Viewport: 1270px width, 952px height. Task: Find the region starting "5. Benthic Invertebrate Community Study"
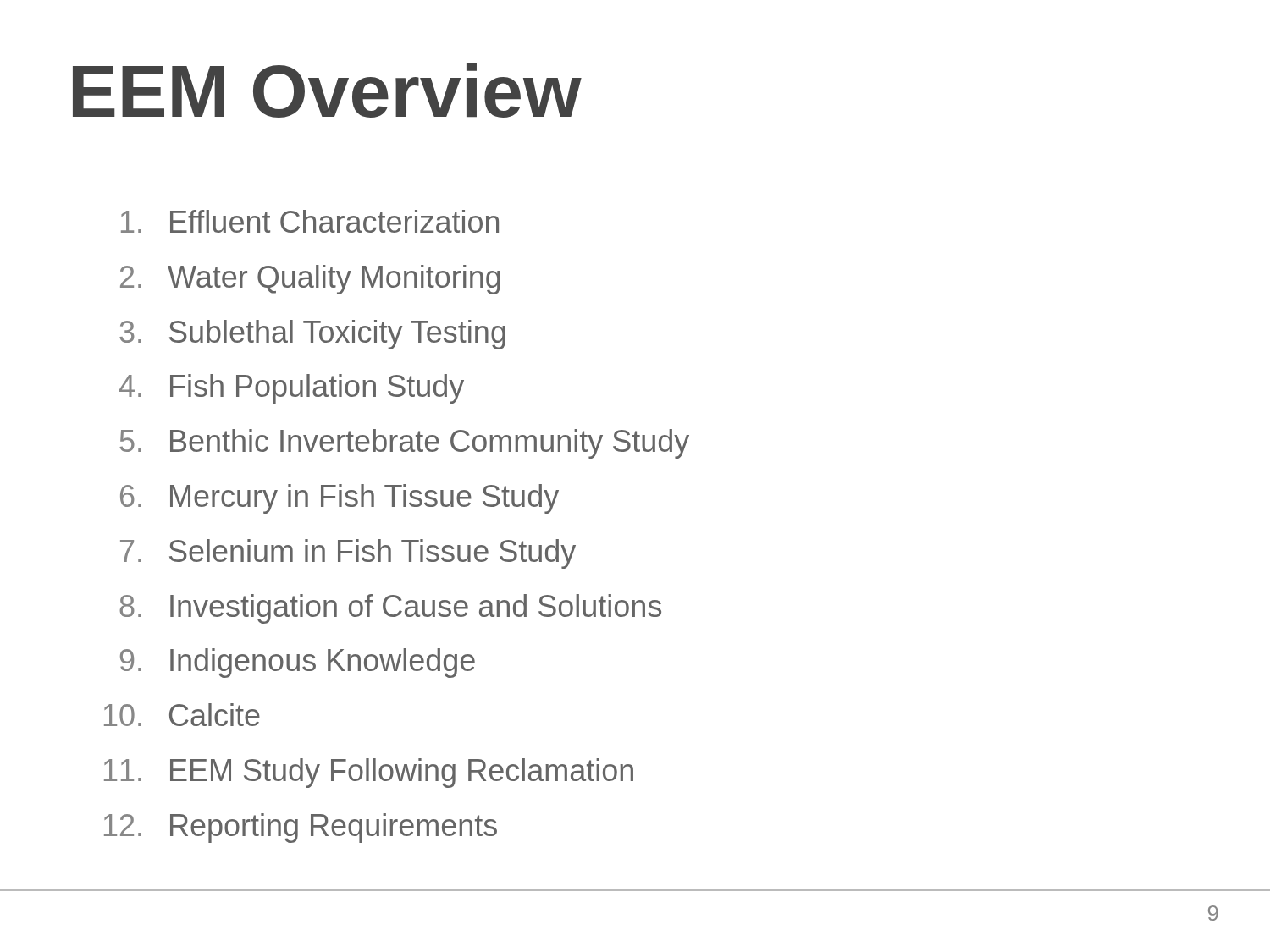click(x=379, y=442)
